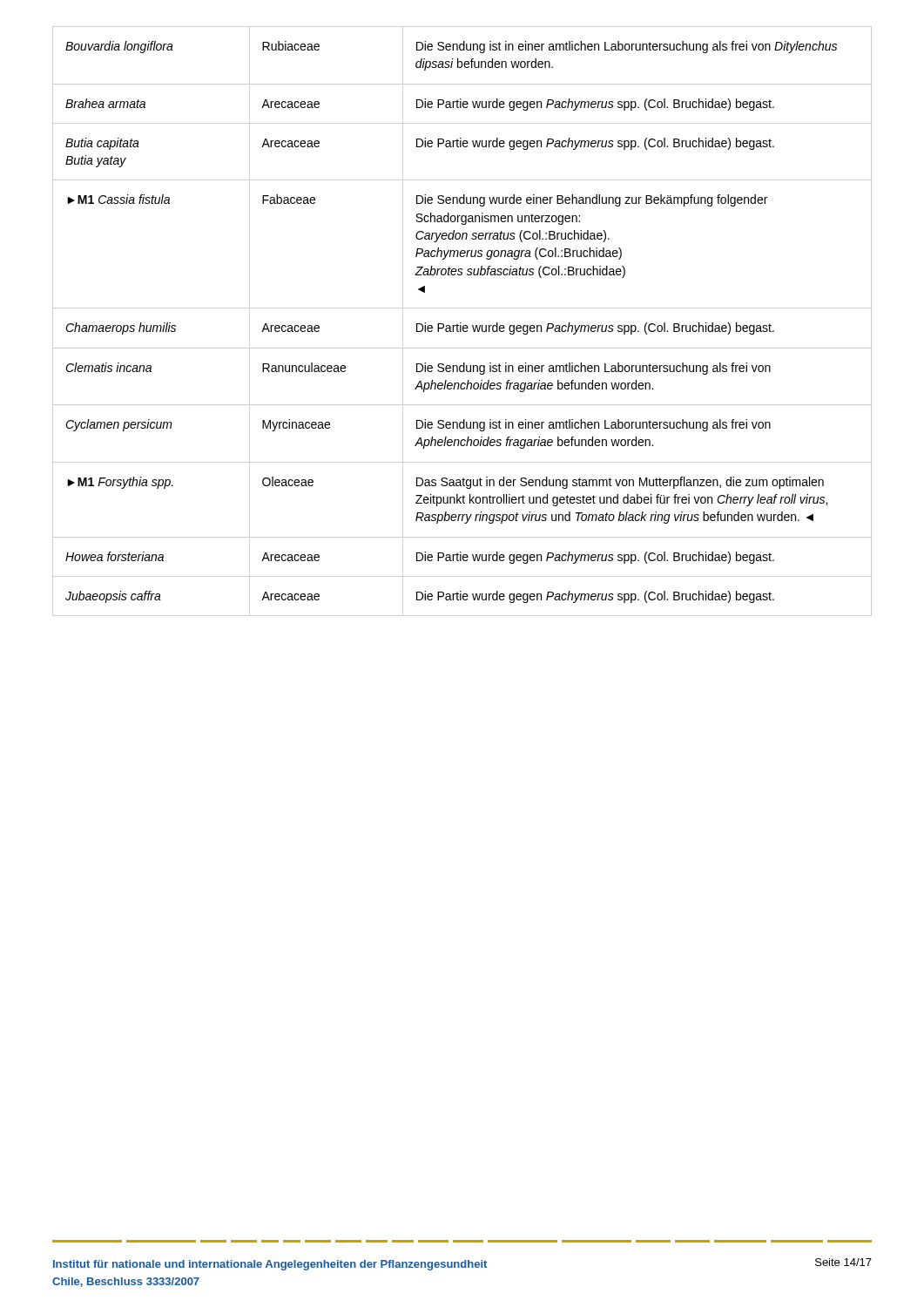Select the table that reads "Cyclamen persicum"
The width and height of the screenshot is (924, 1307).
point(462,321)
